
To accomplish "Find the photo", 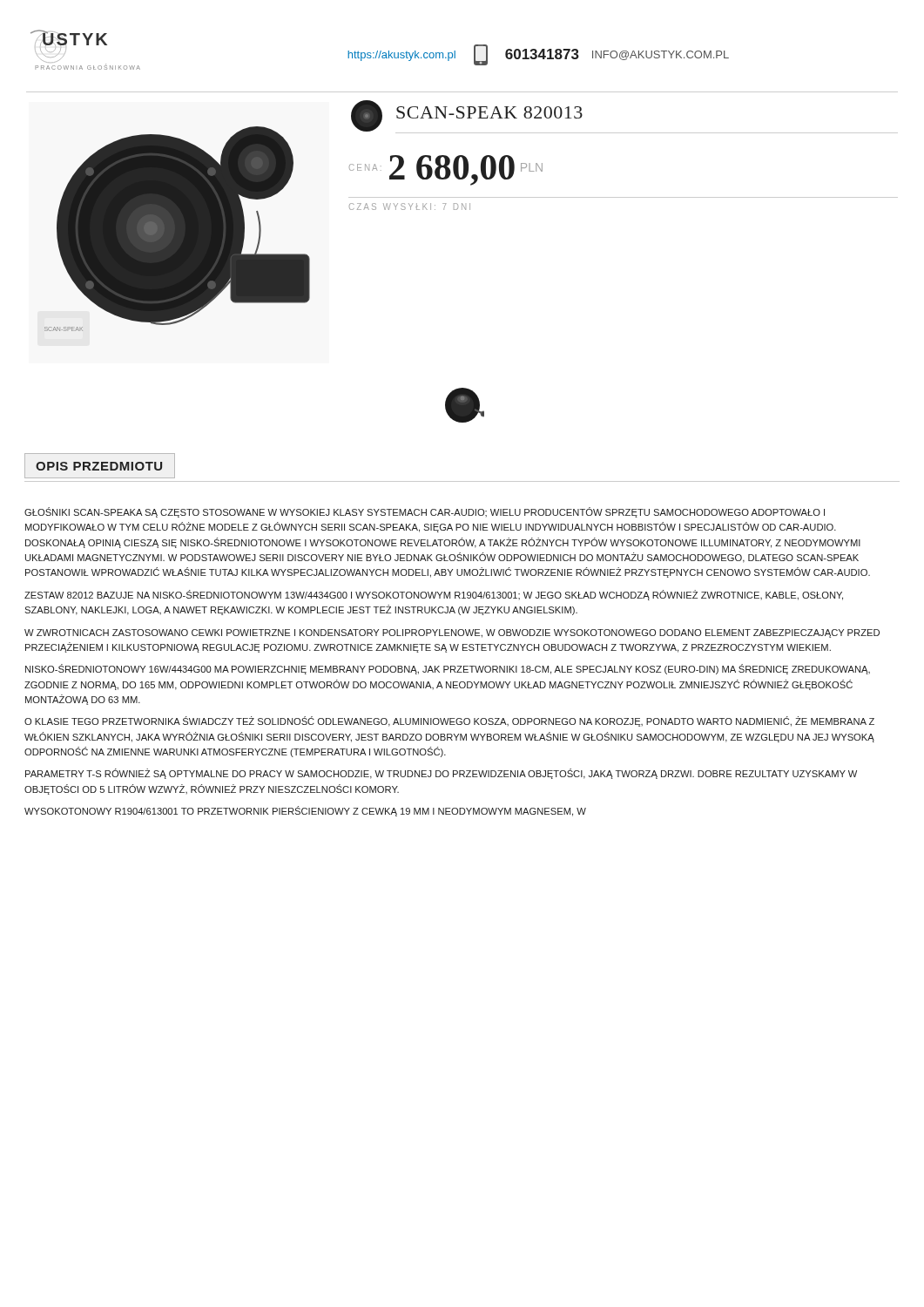I will [x=179, y=233].
